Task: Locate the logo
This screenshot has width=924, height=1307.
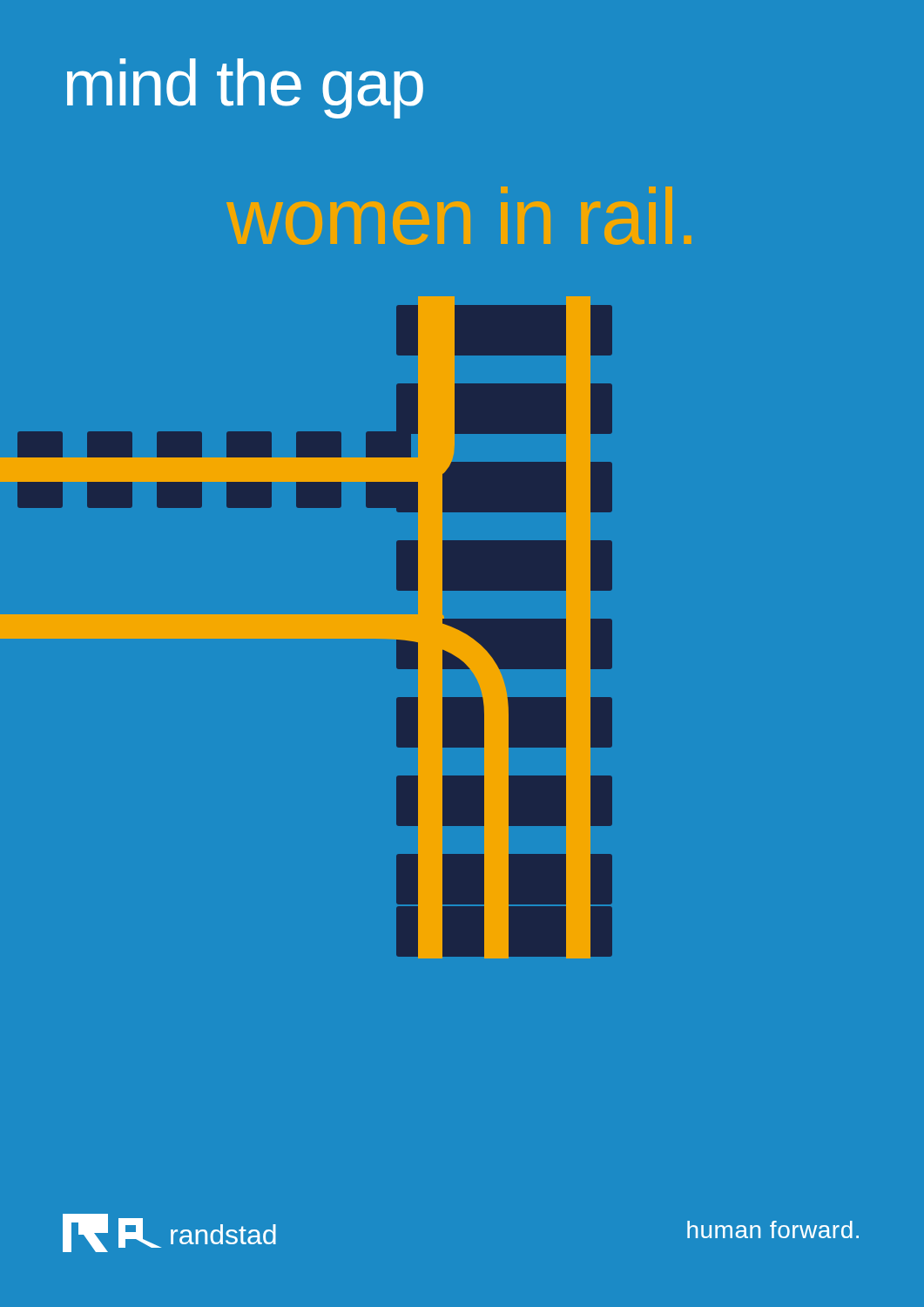Action: coord(173,1233)
